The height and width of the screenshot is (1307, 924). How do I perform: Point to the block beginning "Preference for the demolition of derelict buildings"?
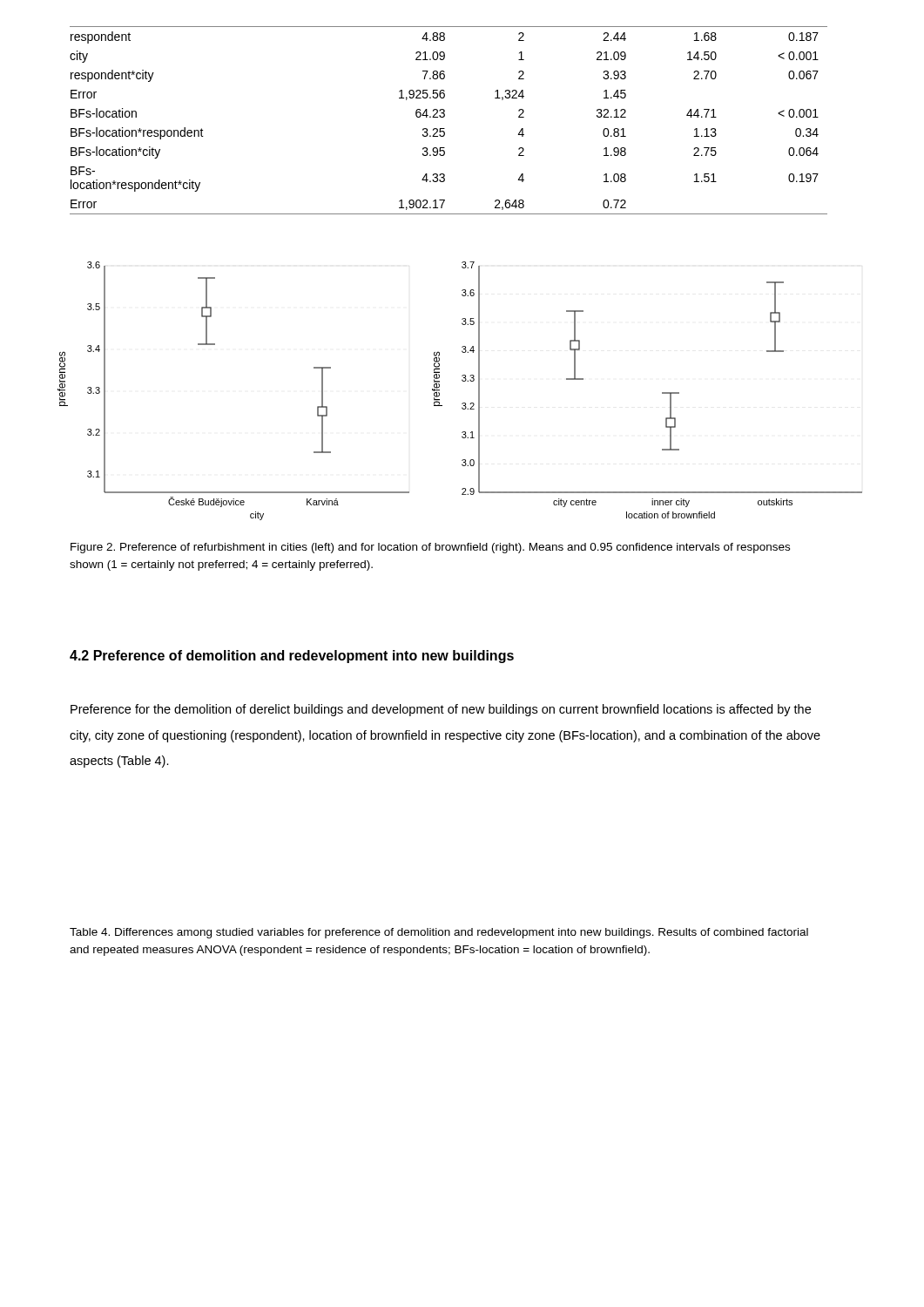[x=445, y=735]
